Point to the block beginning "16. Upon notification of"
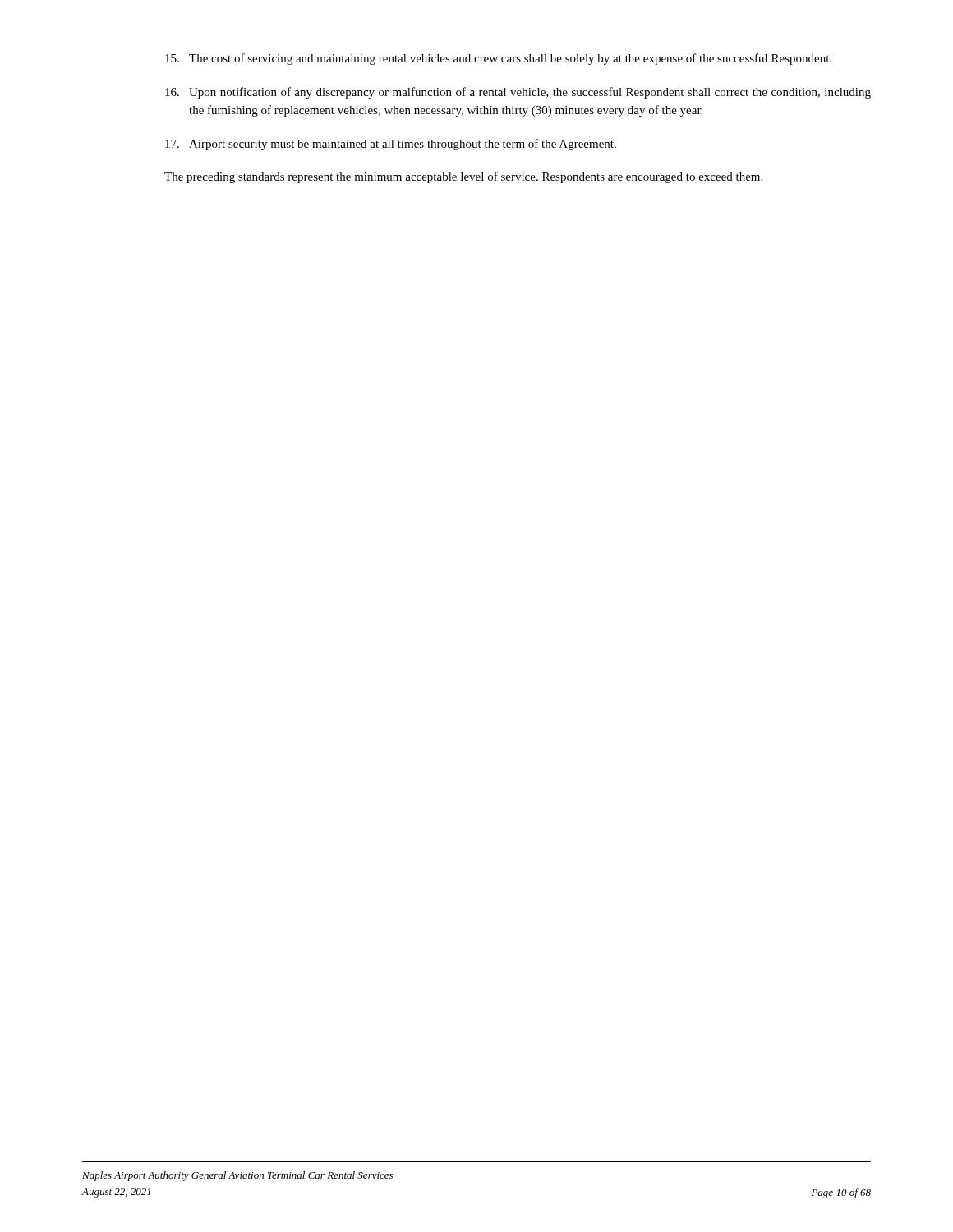This screenshot has width=953, height=1232. tap(518, 101)
